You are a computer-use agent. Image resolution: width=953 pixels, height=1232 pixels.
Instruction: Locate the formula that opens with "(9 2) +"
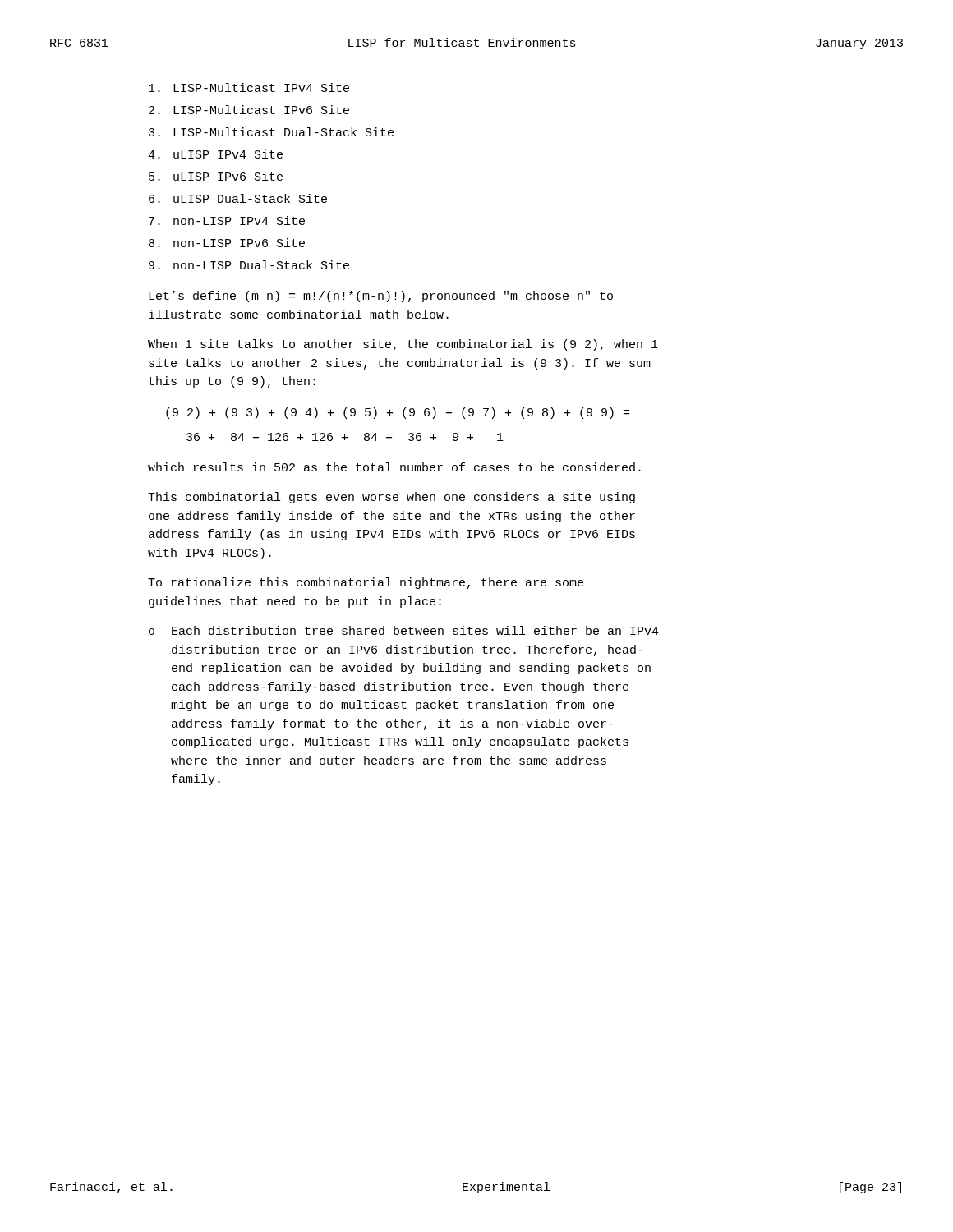[518, 426]
